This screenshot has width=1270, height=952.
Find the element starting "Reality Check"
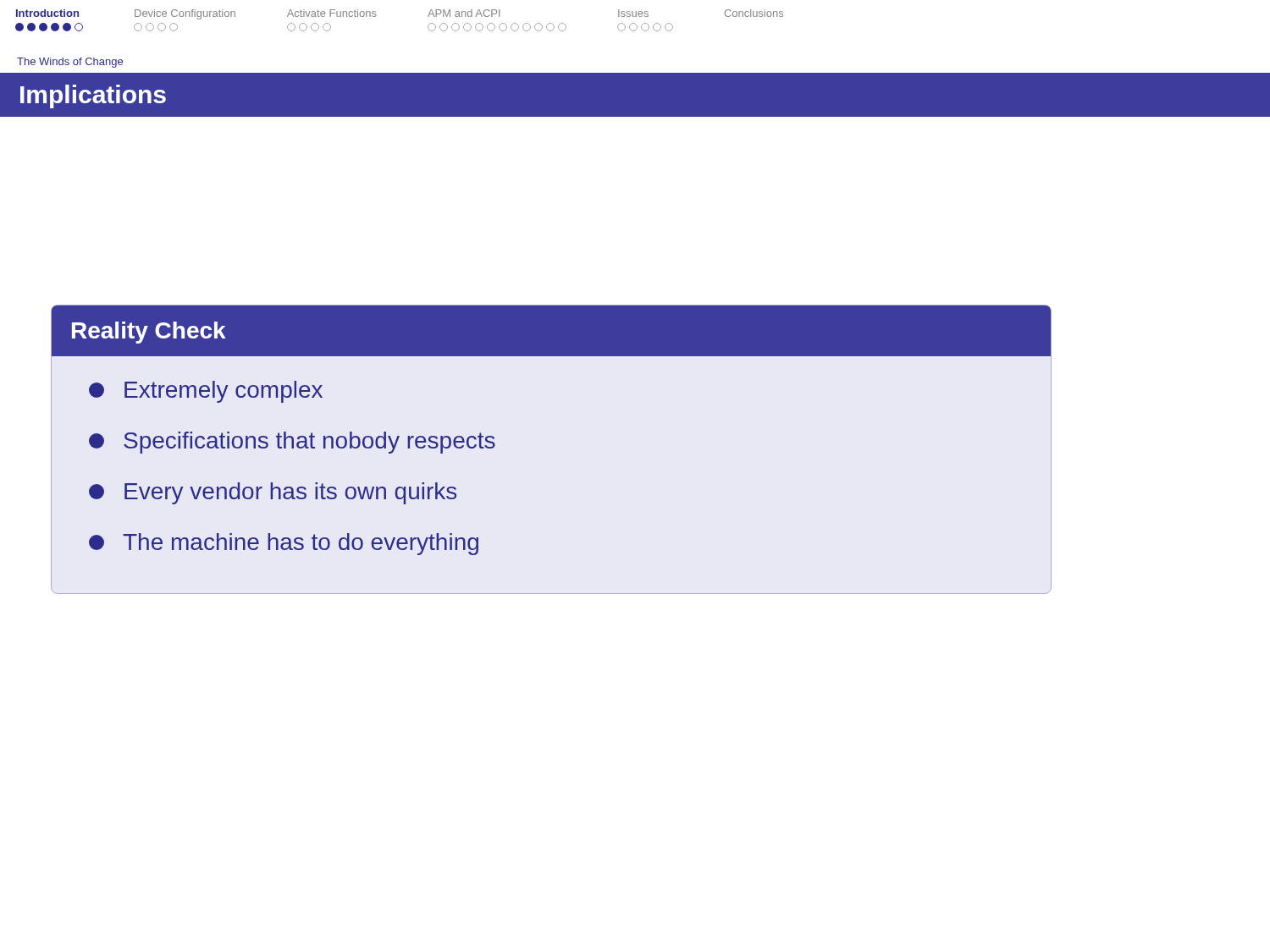click(148, 330)
